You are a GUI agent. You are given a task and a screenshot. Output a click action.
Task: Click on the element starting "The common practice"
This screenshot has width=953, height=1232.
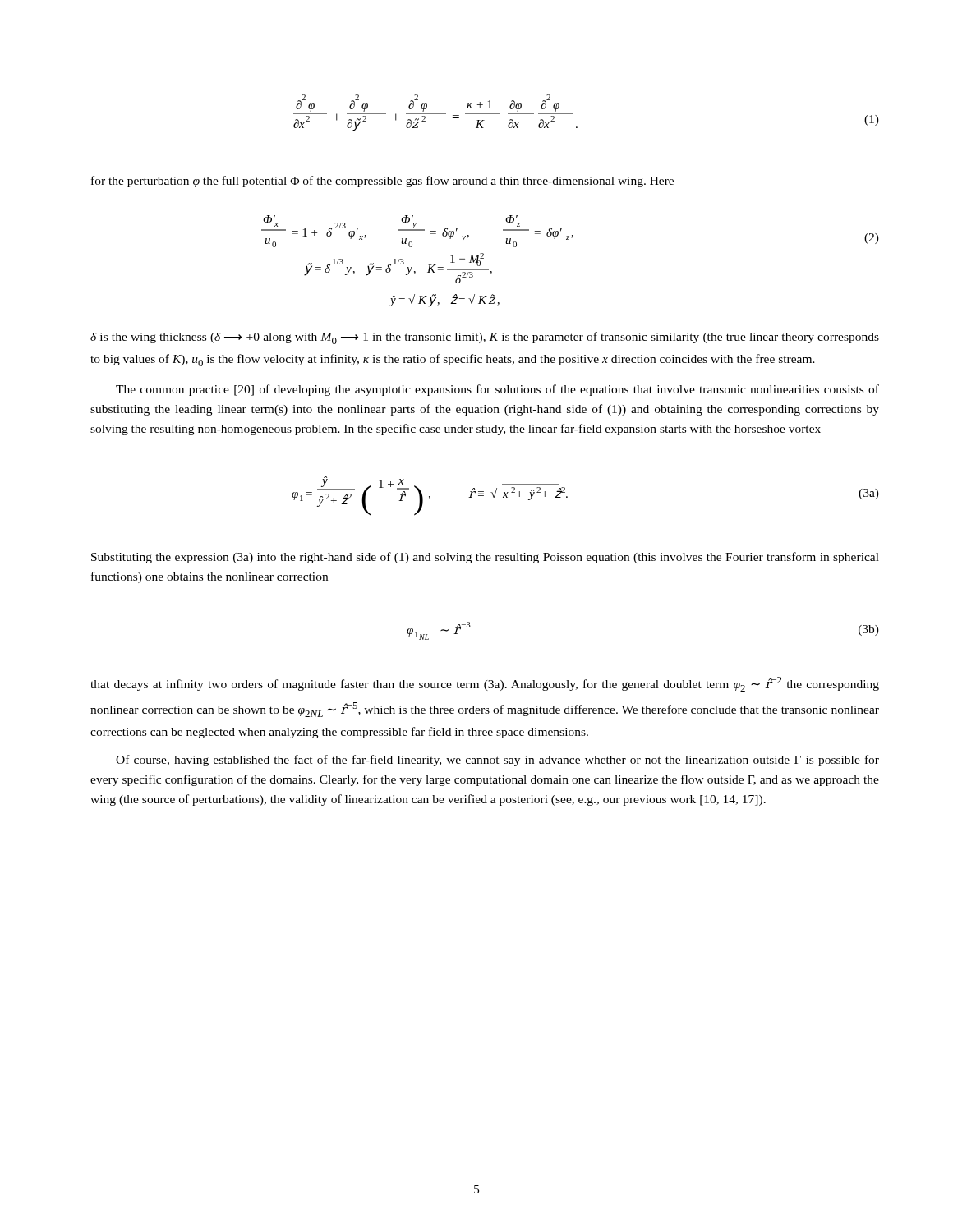point(485,409)
